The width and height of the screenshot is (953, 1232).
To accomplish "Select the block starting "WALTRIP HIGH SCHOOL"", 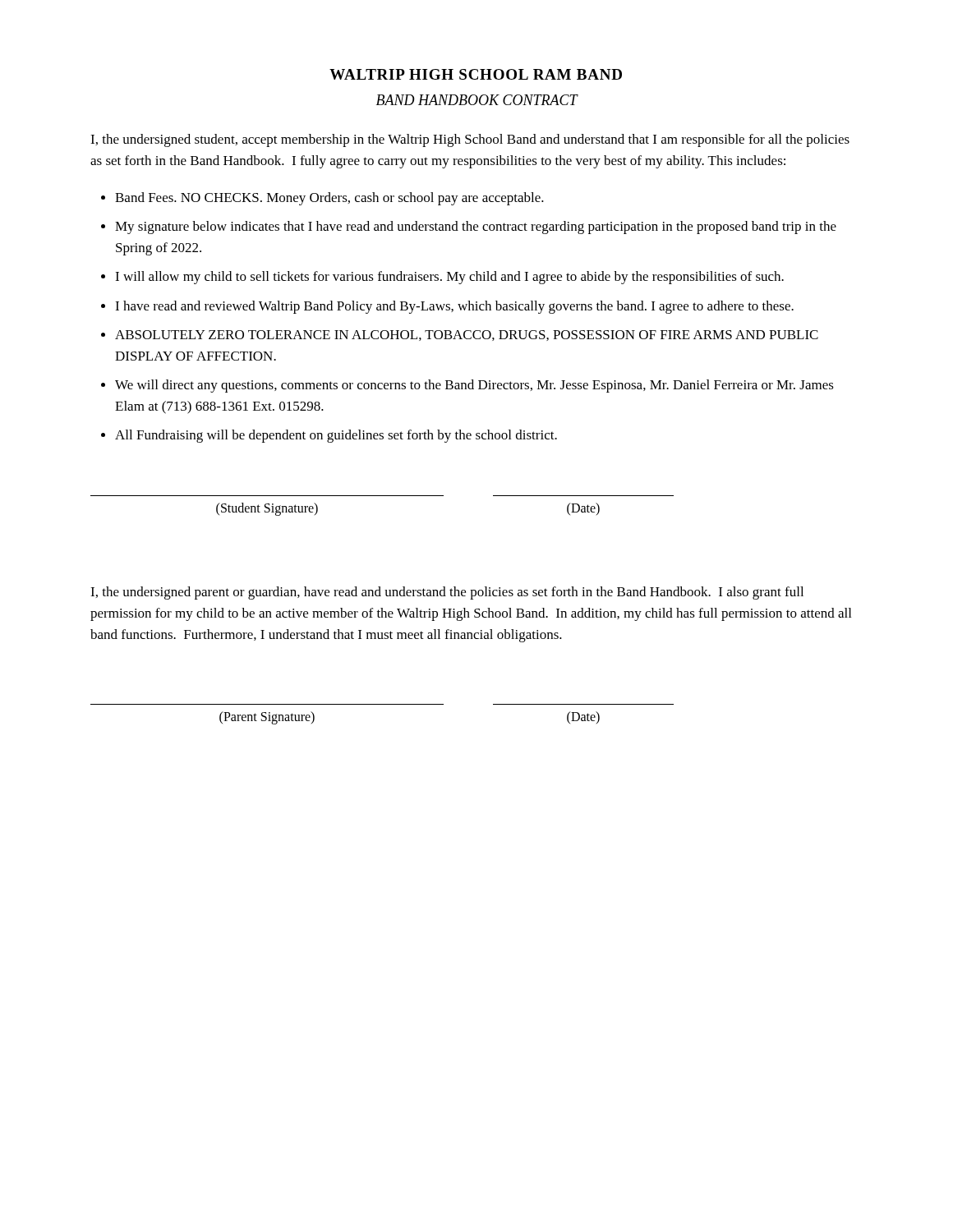I will pyautogui.click(x=476, y=87).
